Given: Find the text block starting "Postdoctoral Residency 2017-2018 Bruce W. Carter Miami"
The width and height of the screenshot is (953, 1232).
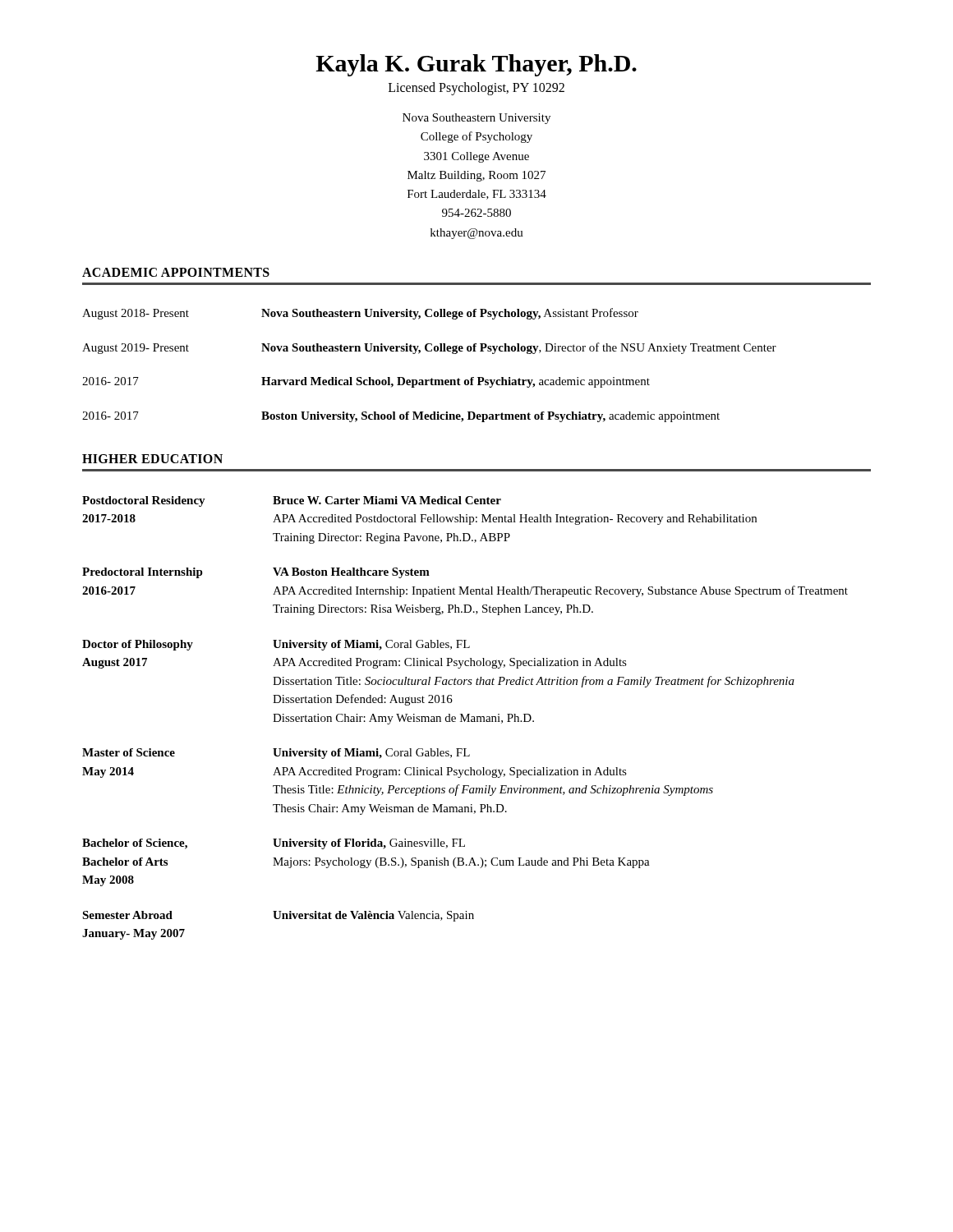Looking at the screenshot, I should 476,519.
